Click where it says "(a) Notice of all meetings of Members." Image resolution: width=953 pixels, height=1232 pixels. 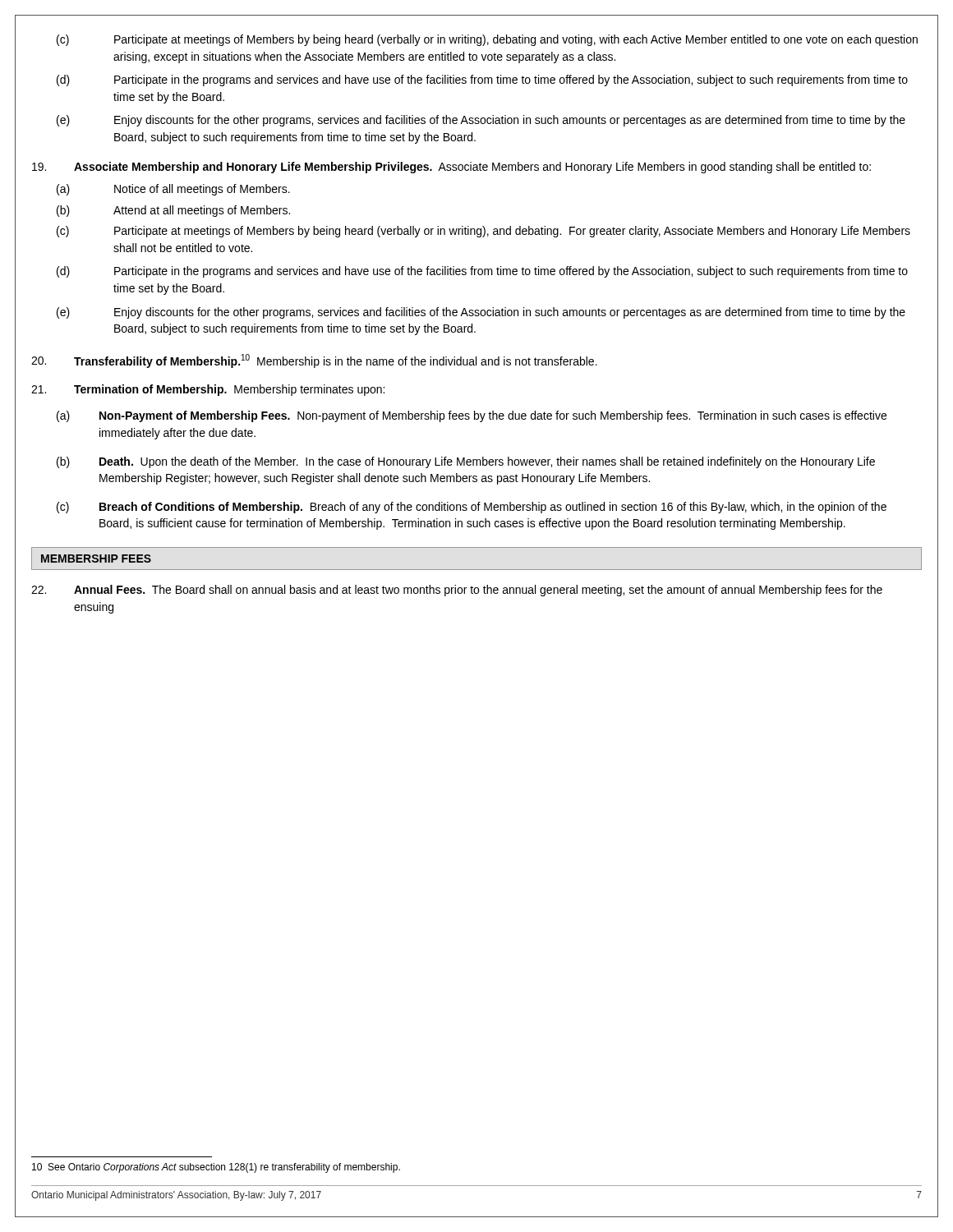pyautogui.click(x=173, y=190)
